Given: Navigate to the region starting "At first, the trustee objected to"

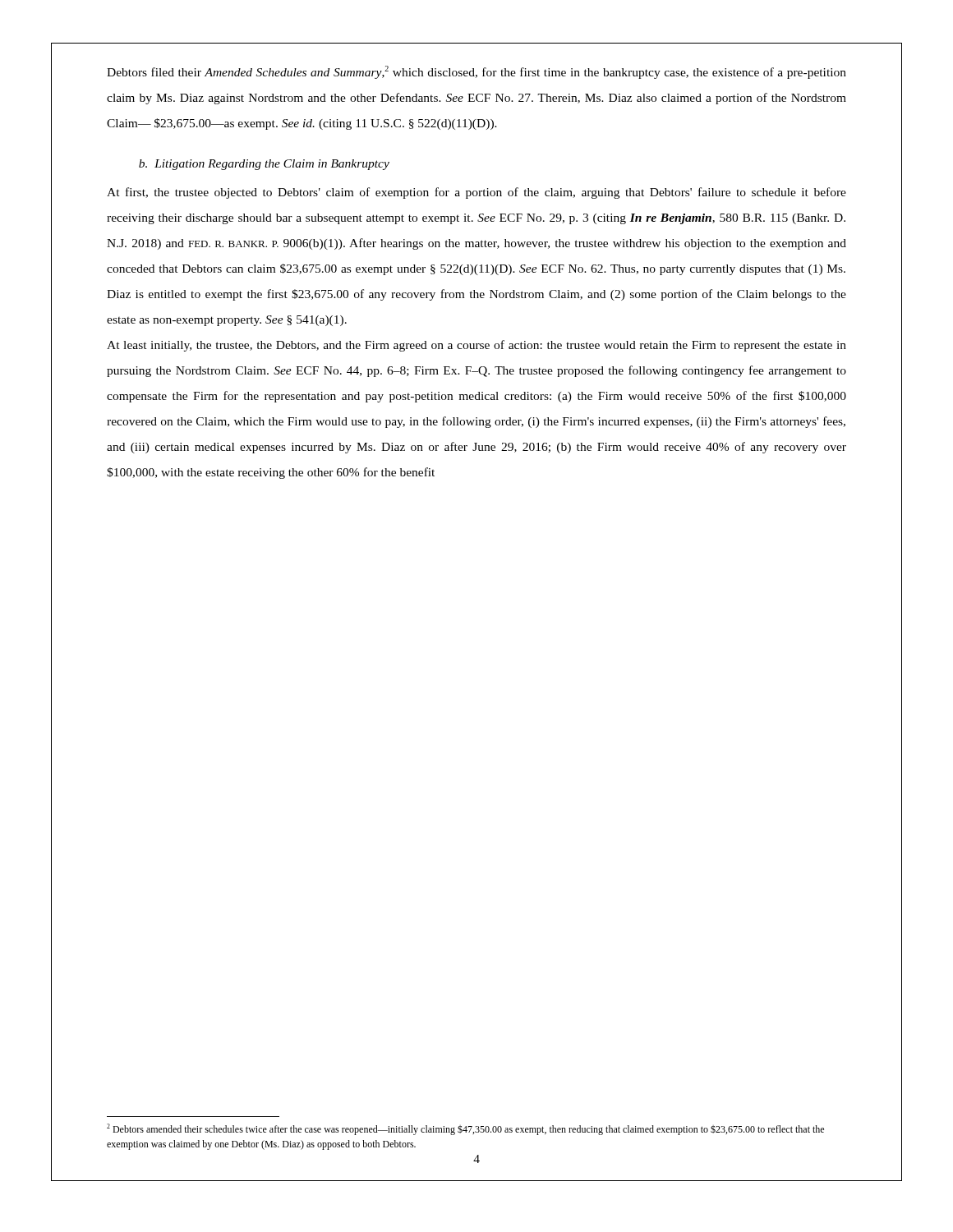Looking at the screenshot, I should pos(476,255).
